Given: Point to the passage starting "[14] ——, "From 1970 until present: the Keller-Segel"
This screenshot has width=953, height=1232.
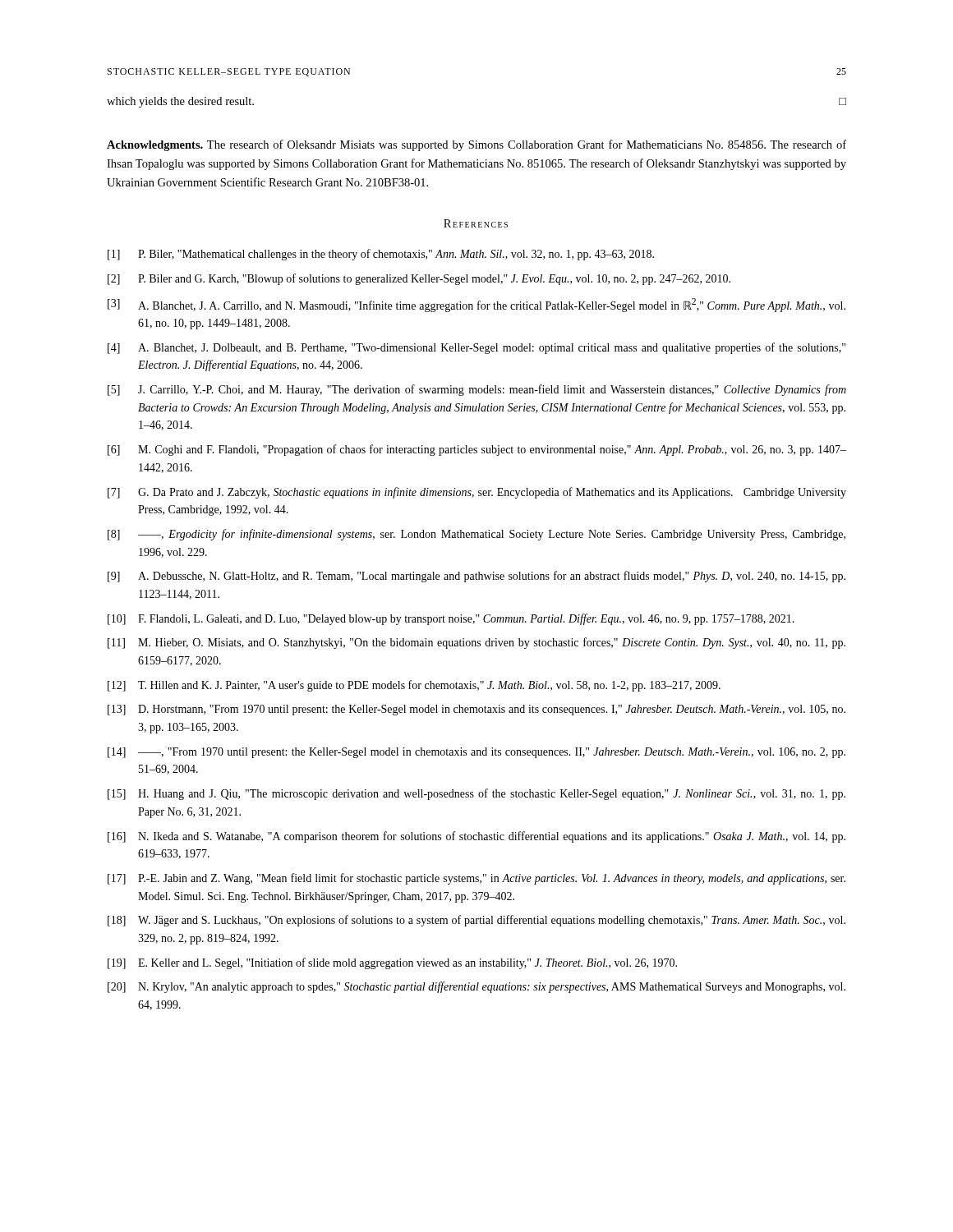Looking at the screenshot, I should tap(476, 761).
